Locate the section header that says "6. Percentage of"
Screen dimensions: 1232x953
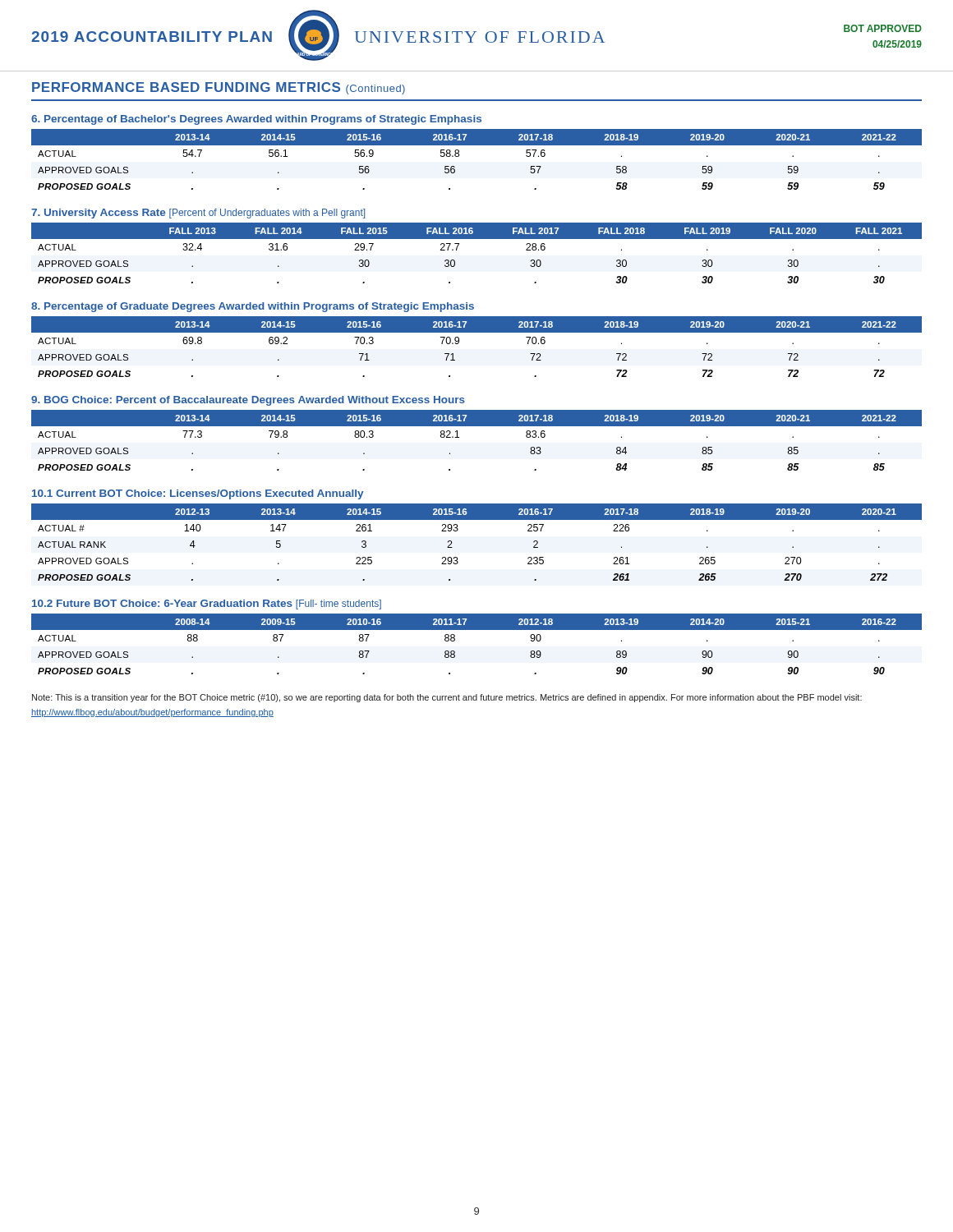[x=257, y=119]
